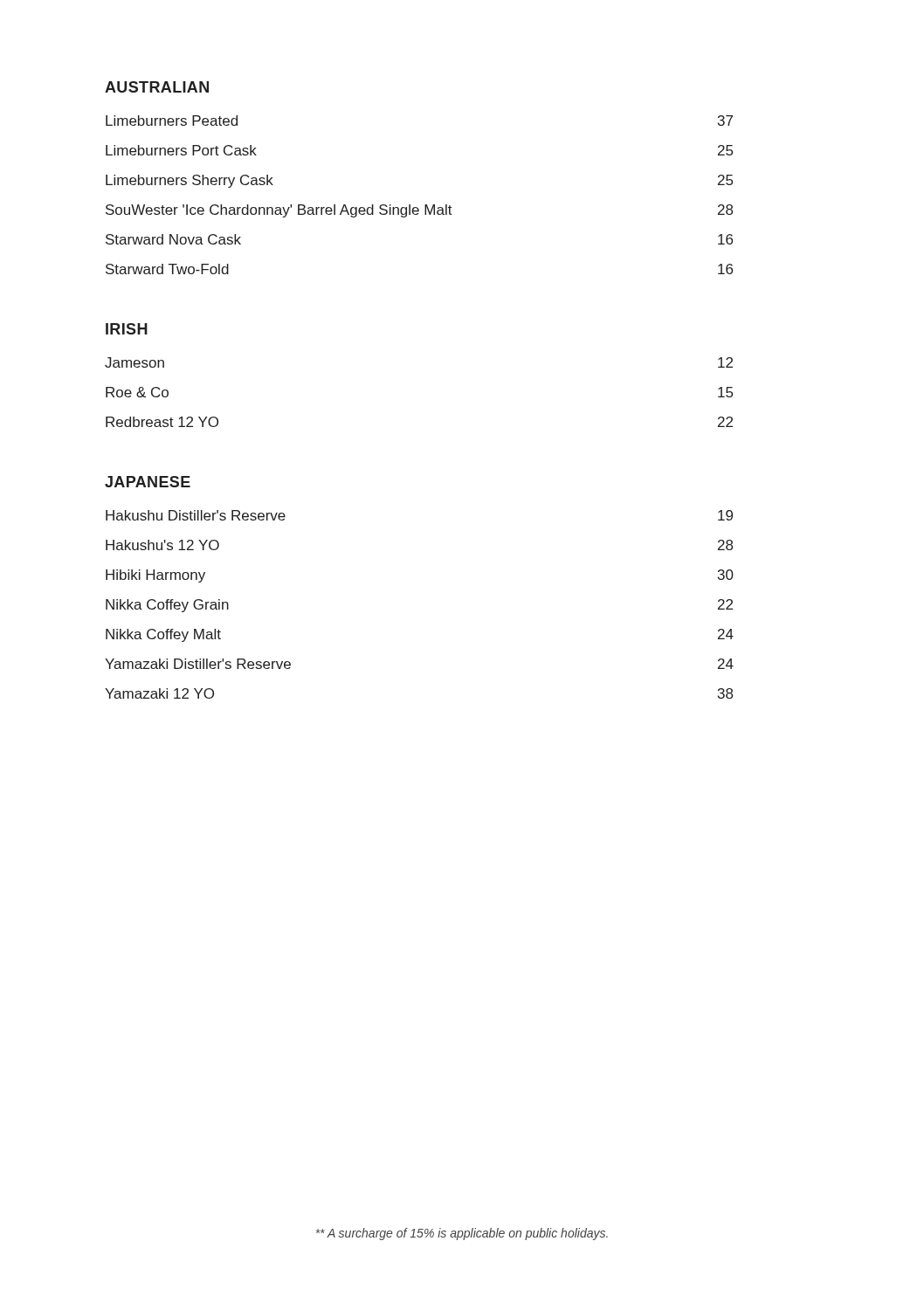Click on the list item that reads "Yamazaki 12 YO 38"
This screenshot has width=924, height=1310.
[x=162, y=693]
